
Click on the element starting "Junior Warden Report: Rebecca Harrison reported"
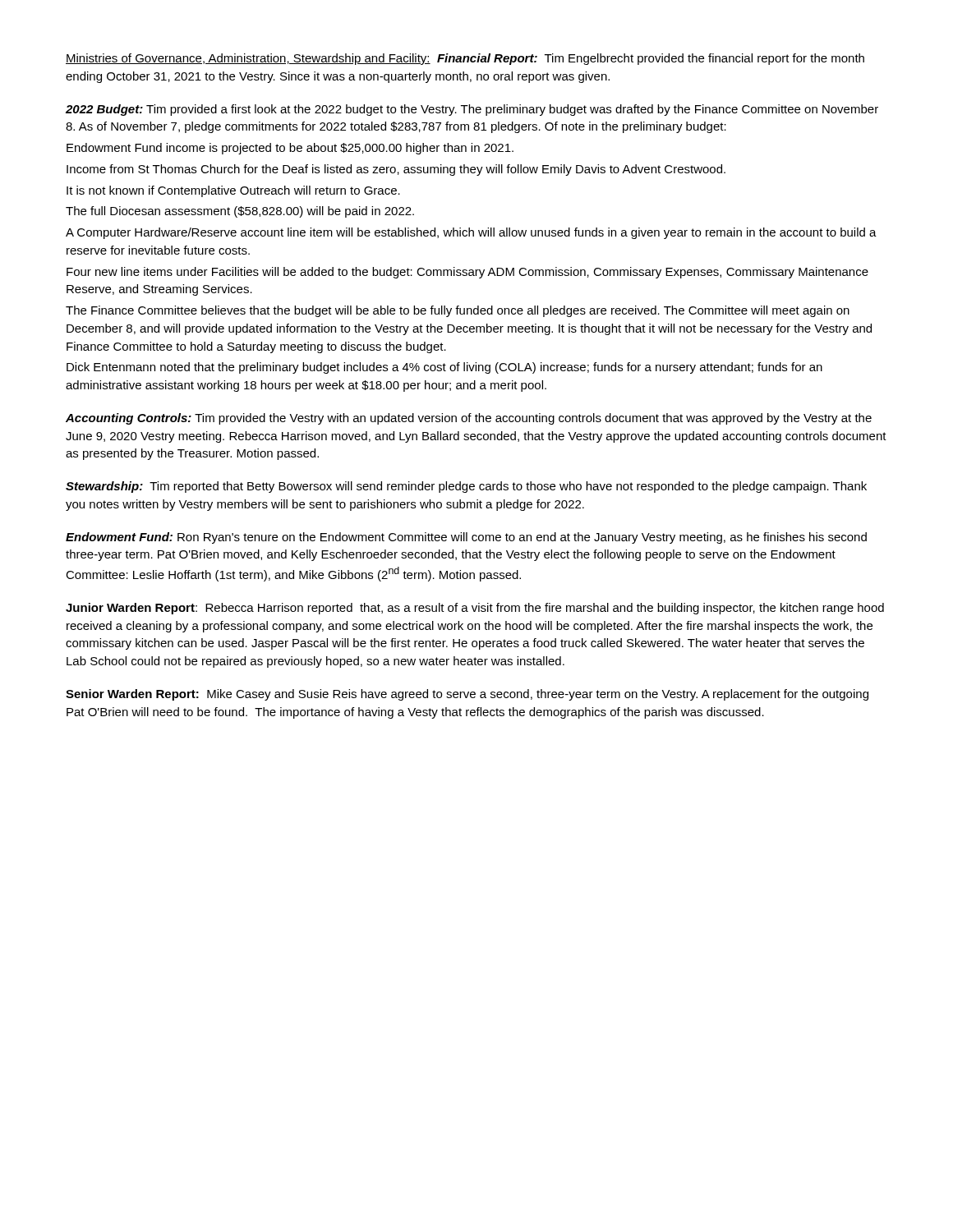(x=476, y=634)
